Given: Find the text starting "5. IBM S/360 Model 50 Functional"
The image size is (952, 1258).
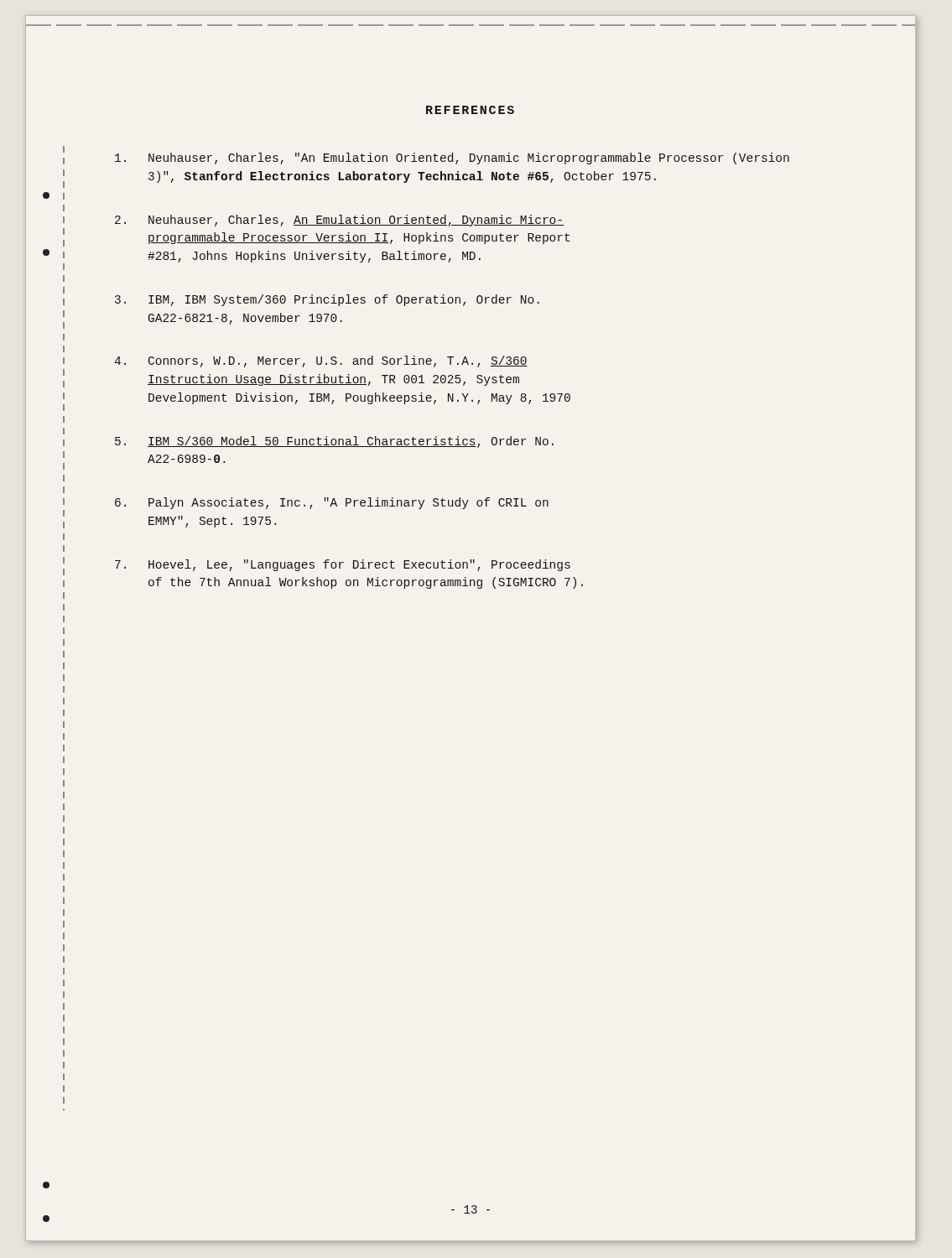Looking at the screenshot, I should click(x=458, y=451).
